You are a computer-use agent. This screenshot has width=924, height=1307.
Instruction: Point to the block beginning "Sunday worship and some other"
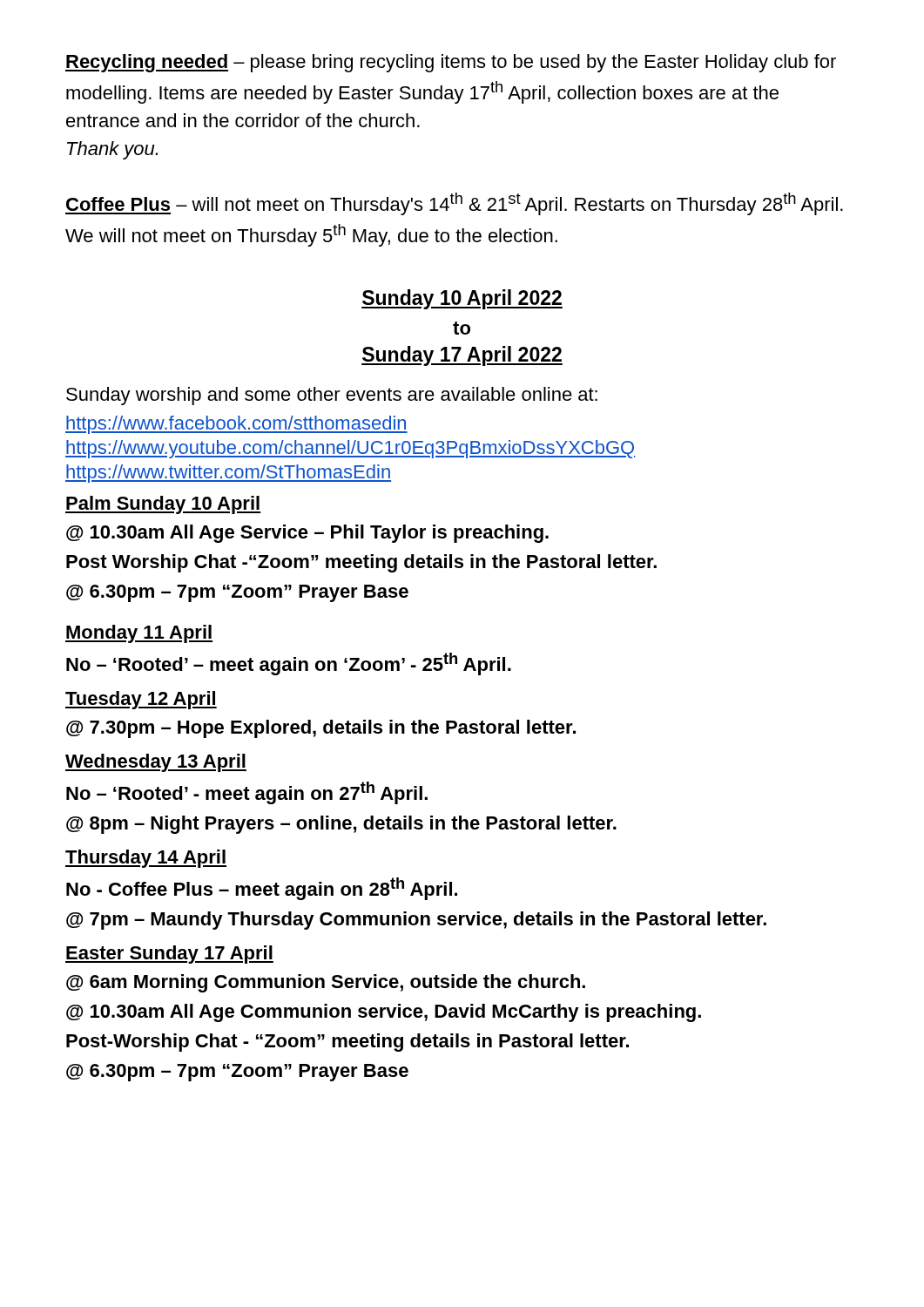(x=332, y=395)
